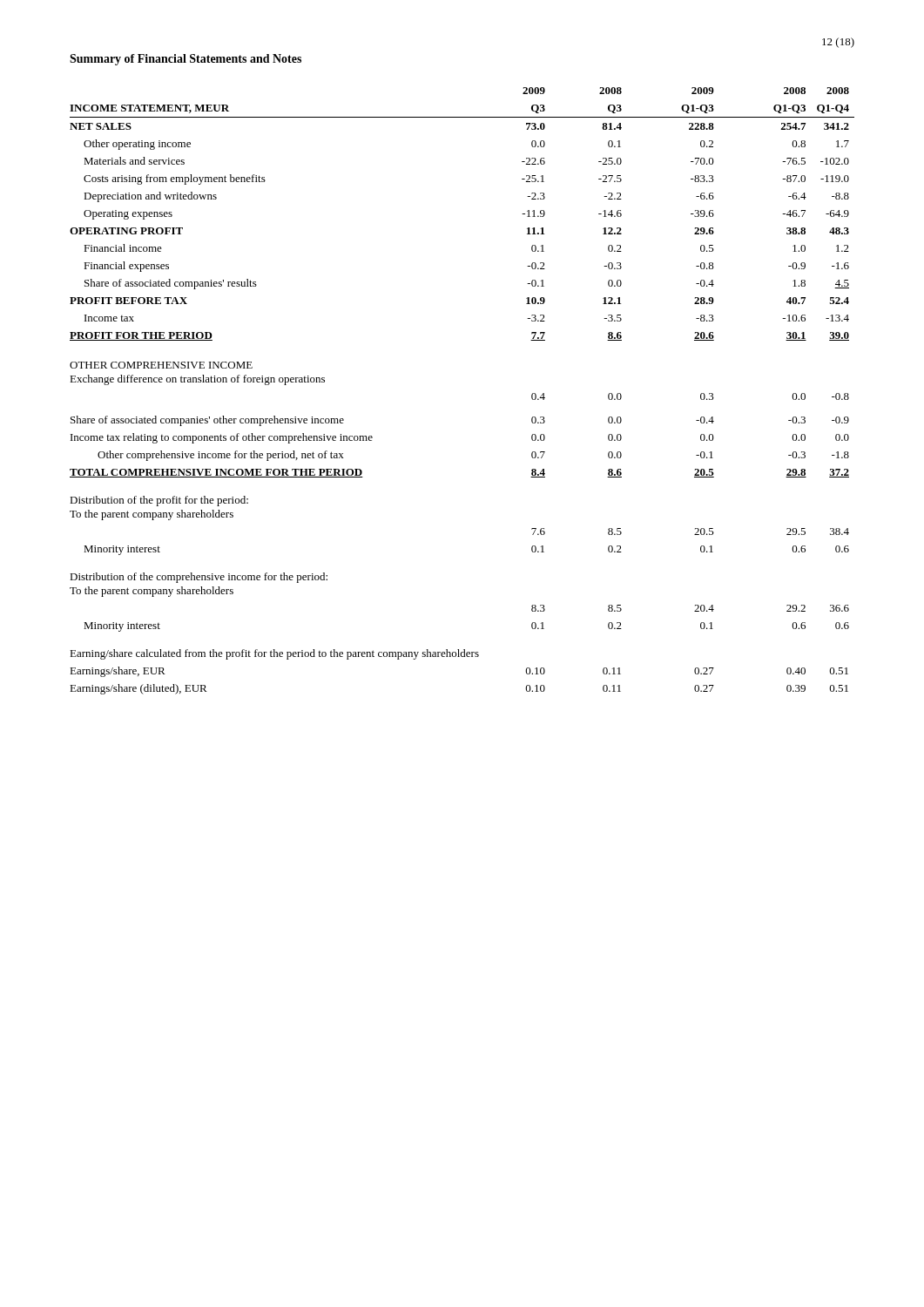The width and height of the screenshot is (924, 1307).
Task: Where does it say "Summary of Financial Statements and Notes"?
Action: 185,60
